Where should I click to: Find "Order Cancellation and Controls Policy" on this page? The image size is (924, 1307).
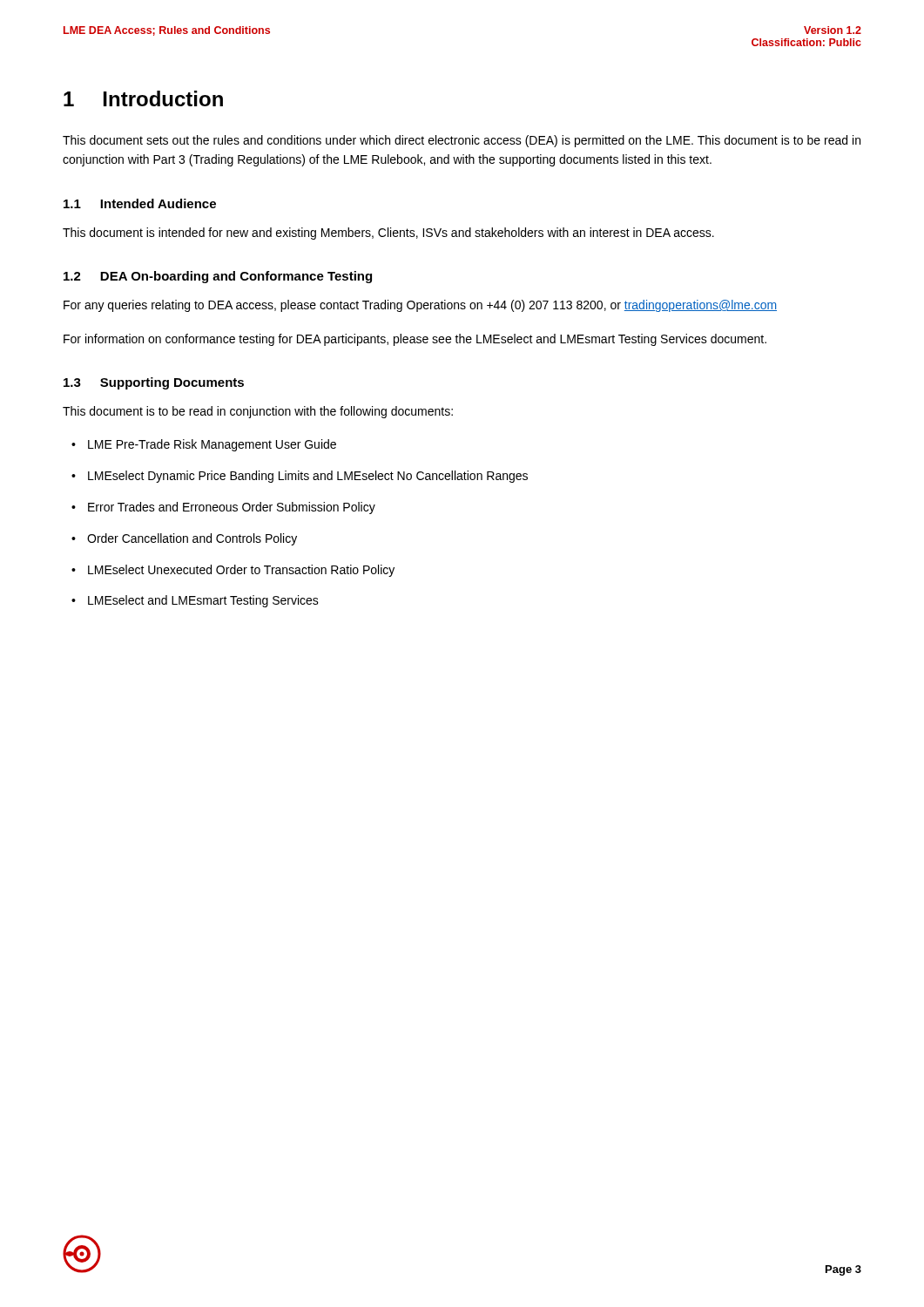point(184,539)
